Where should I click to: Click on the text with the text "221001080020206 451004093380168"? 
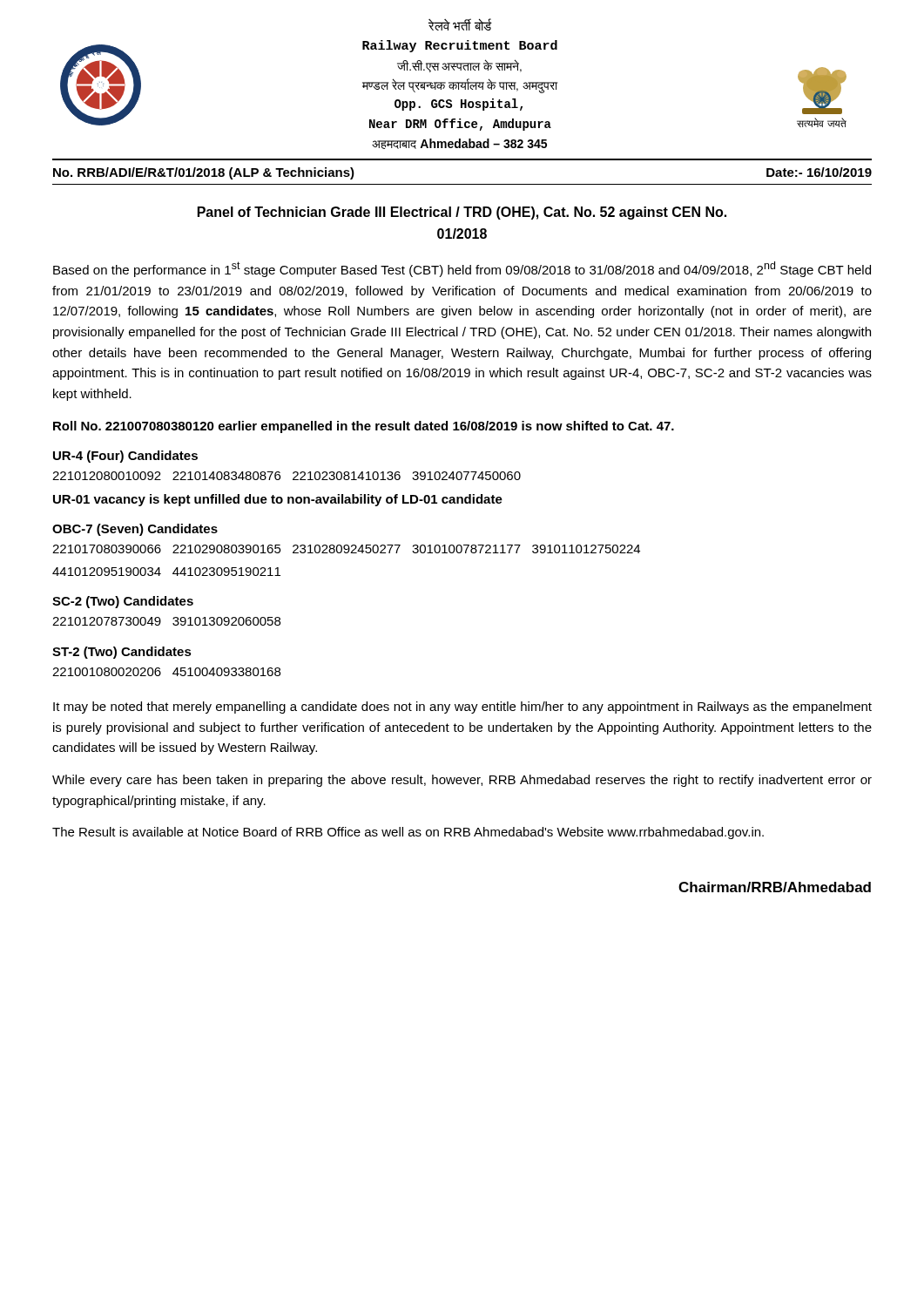click(x=167, y=671)
